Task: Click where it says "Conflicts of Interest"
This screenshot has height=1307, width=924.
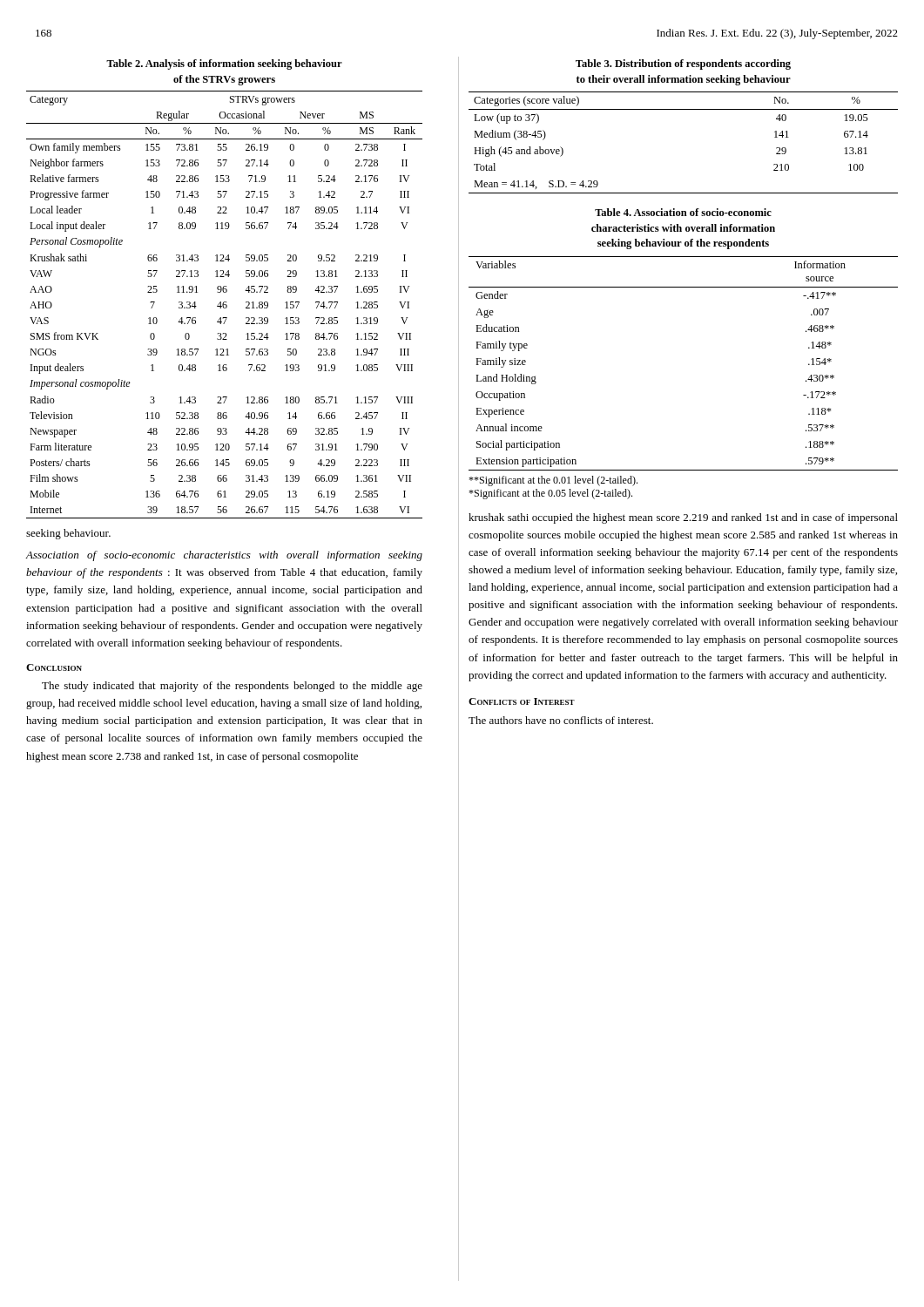Action: (521, 701)
